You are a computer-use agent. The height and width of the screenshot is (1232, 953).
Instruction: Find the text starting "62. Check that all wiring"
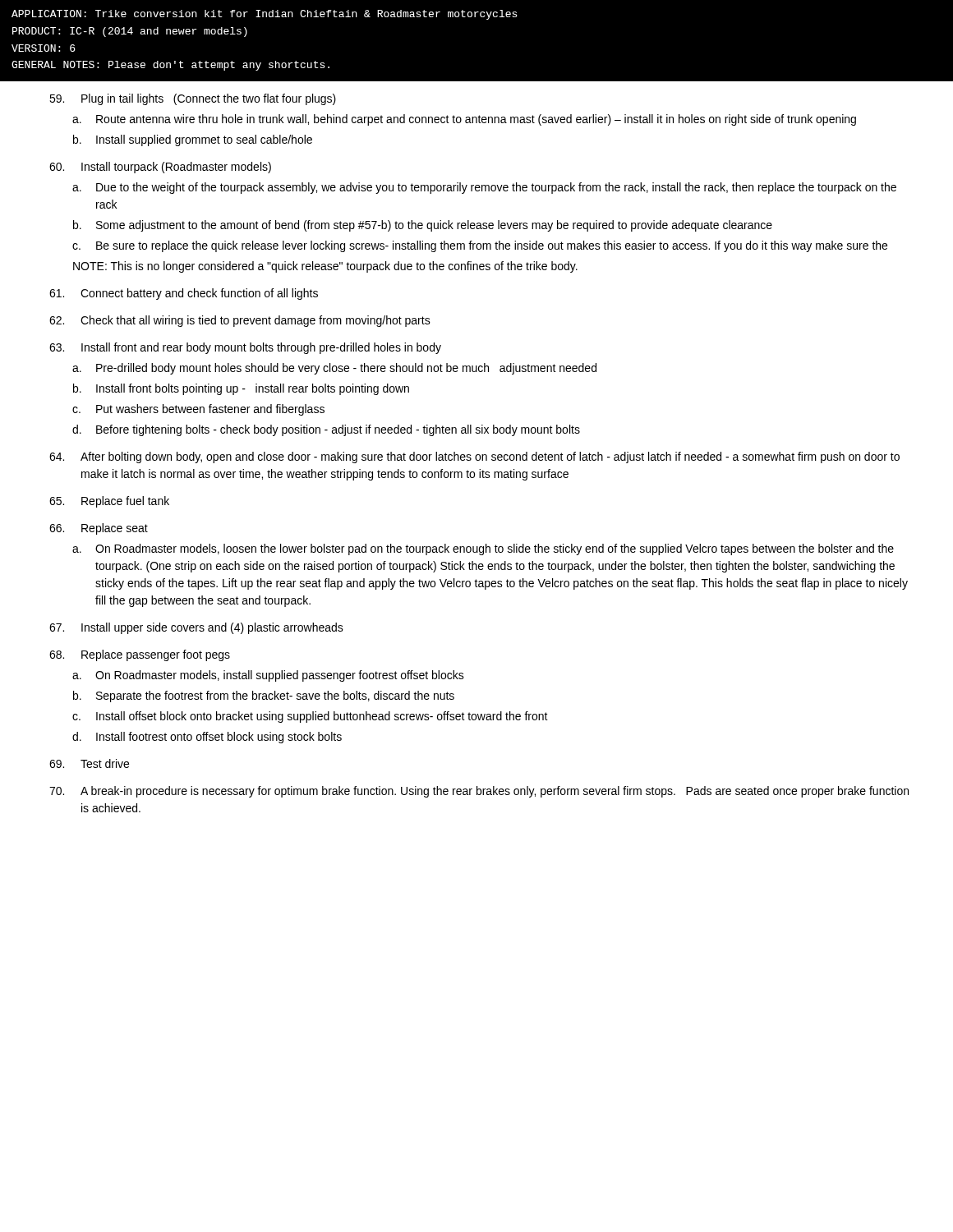coord(240,321)
